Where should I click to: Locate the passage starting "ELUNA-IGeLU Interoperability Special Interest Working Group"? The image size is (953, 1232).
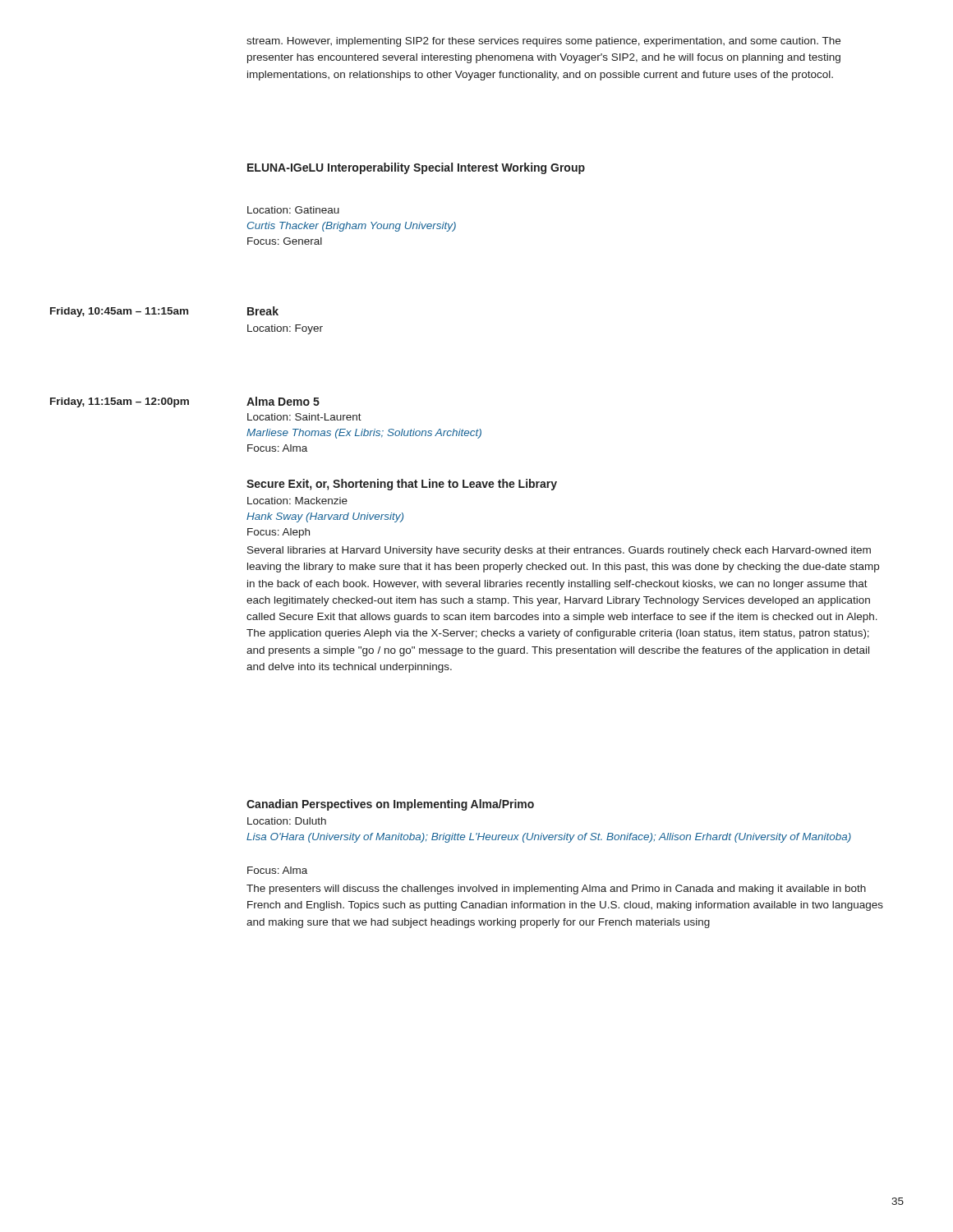(416, 168)
